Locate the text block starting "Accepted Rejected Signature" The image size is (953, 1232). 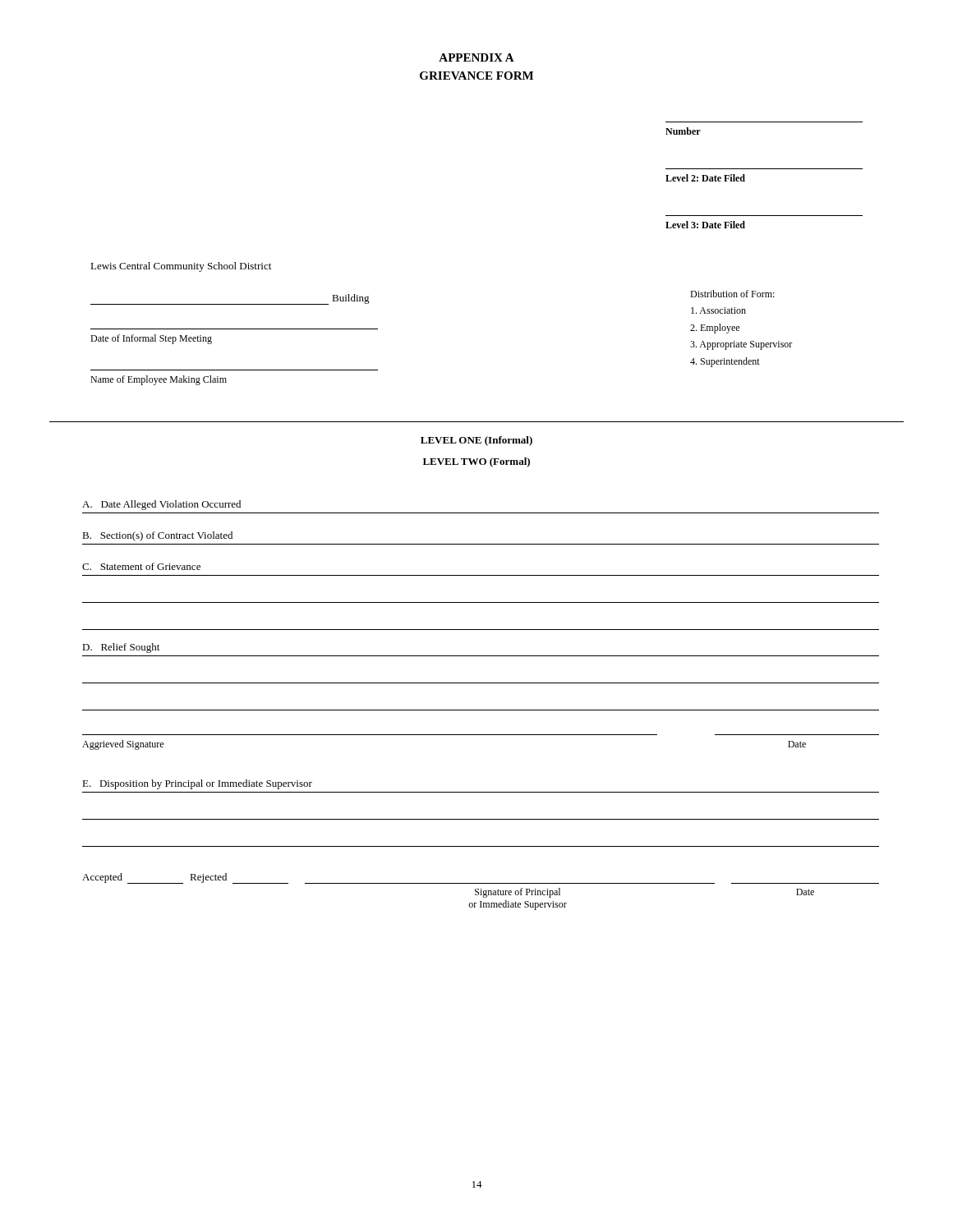(481, 891)
